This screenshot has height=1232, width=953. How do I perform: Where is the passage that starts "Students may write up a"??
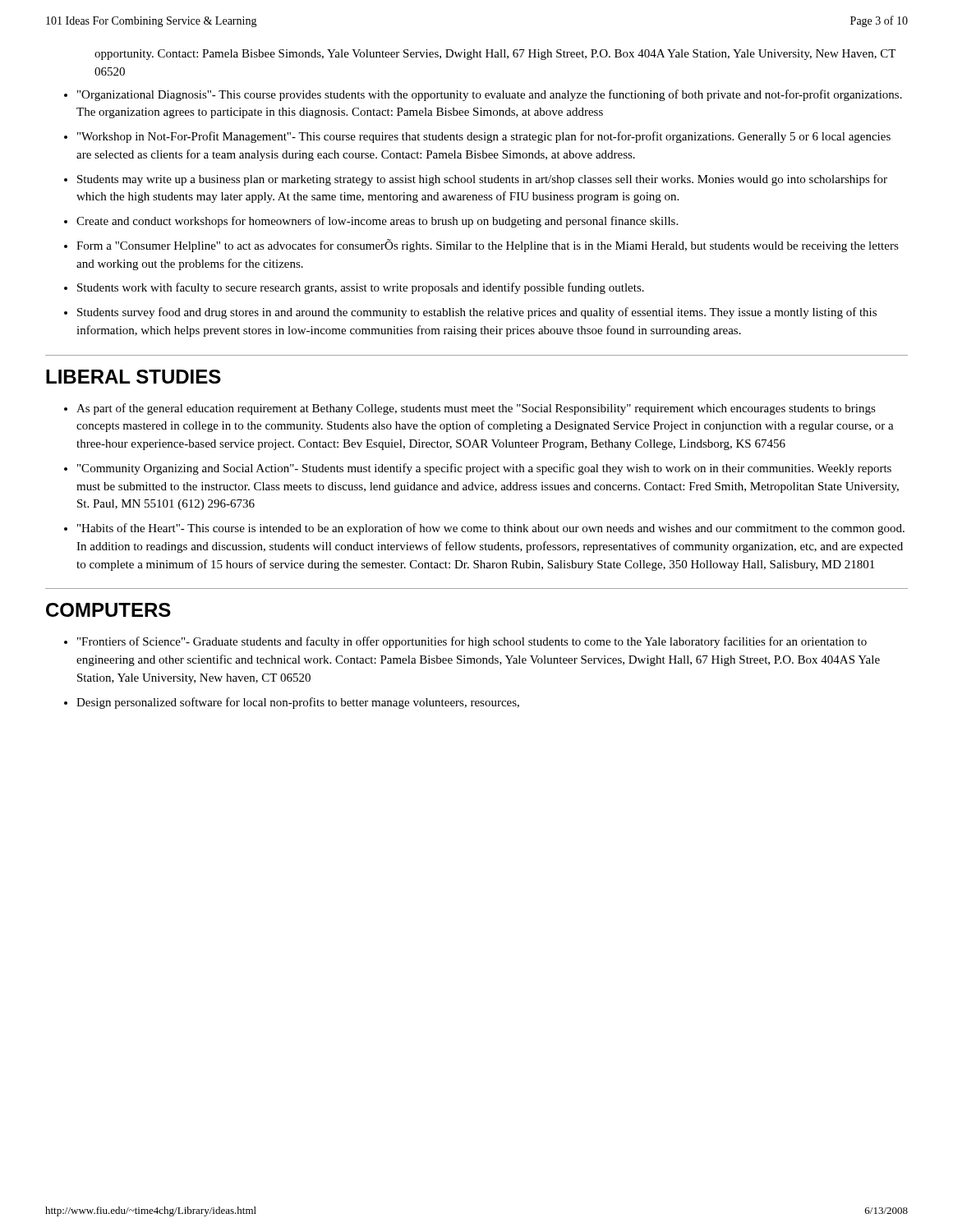482,188
